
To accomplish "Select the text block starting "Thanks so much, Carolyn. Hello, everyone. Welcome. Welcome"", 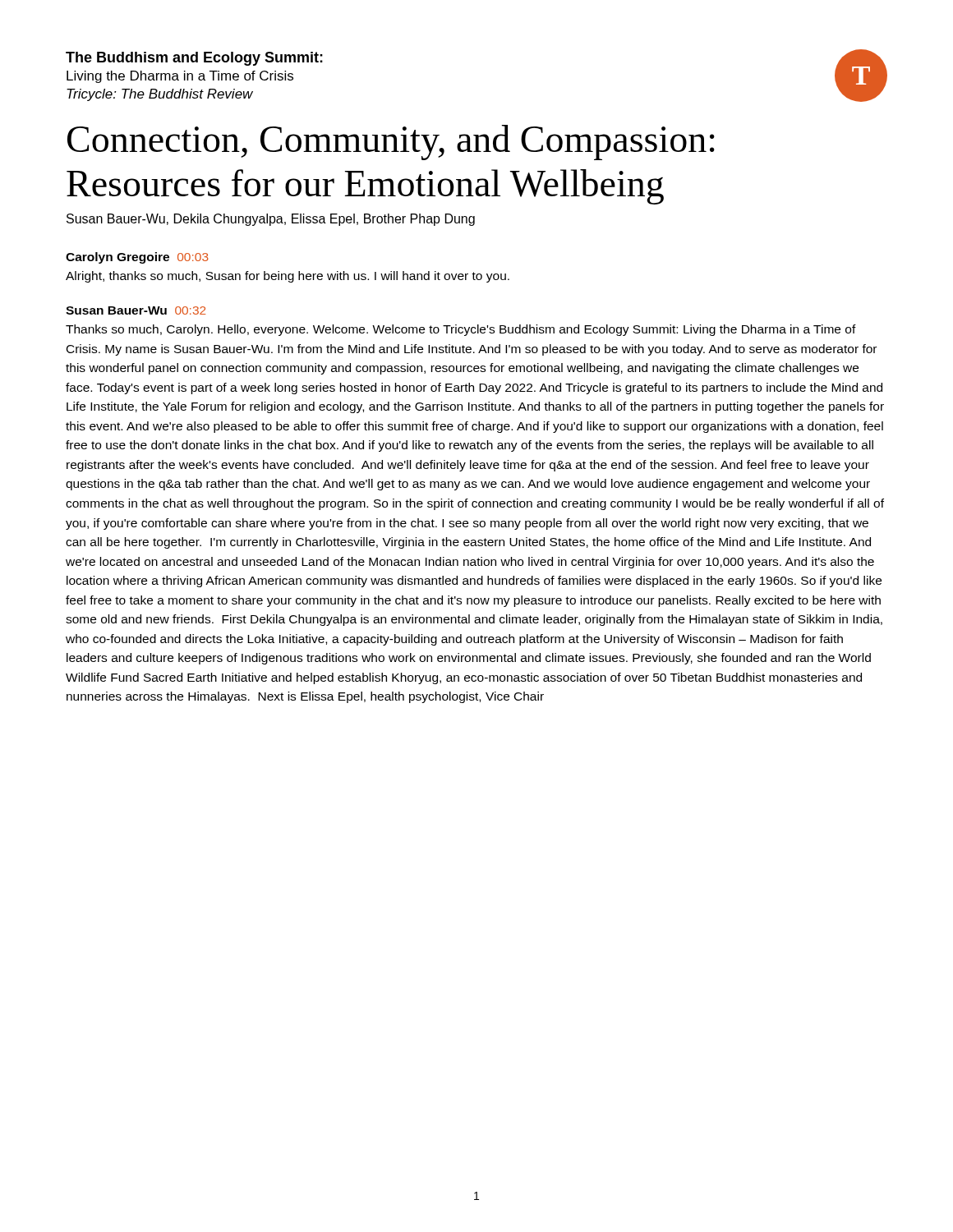I will click(475, 513).
